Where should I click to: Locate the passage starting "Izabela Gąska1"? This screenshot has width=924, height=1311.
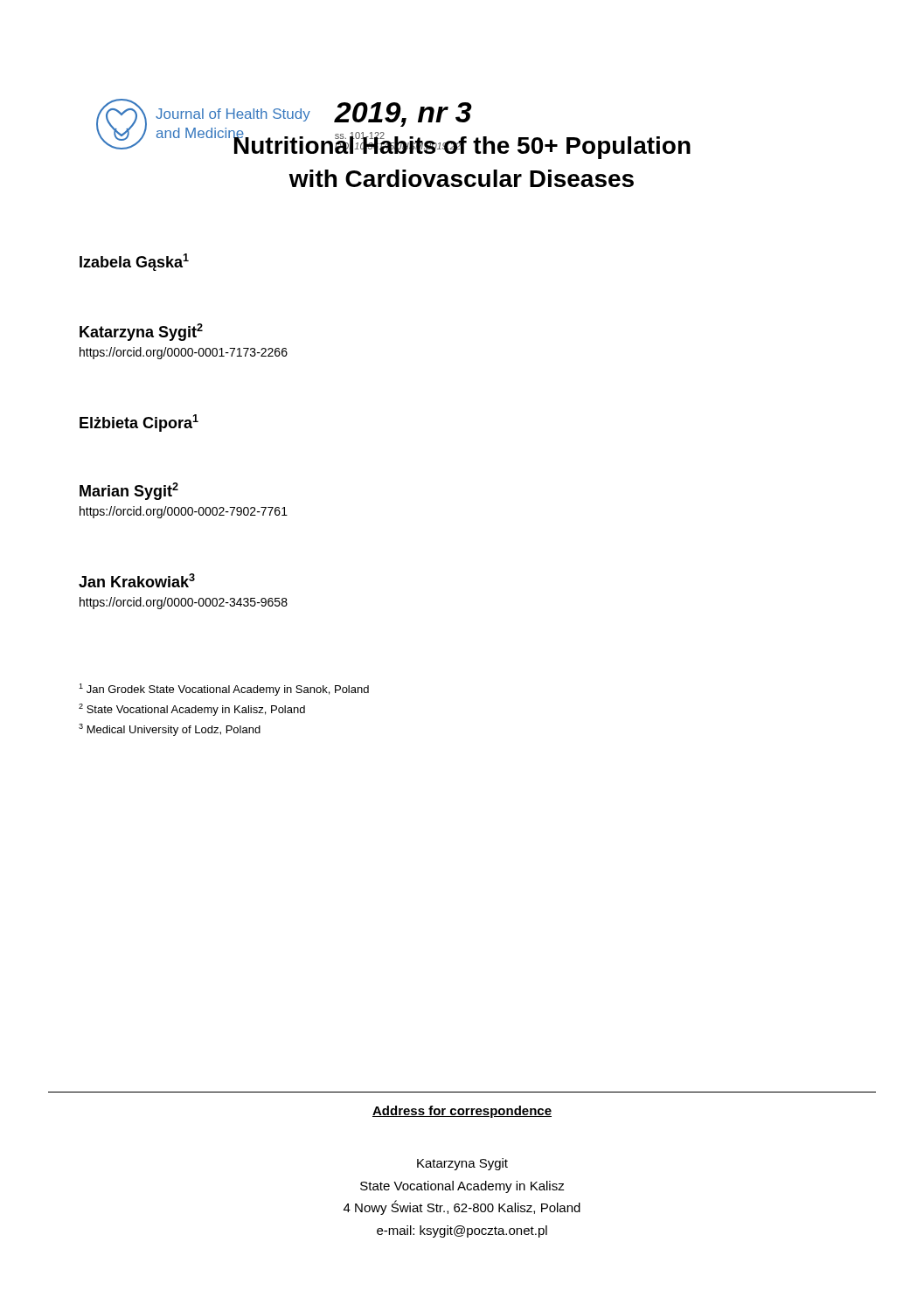134,262
